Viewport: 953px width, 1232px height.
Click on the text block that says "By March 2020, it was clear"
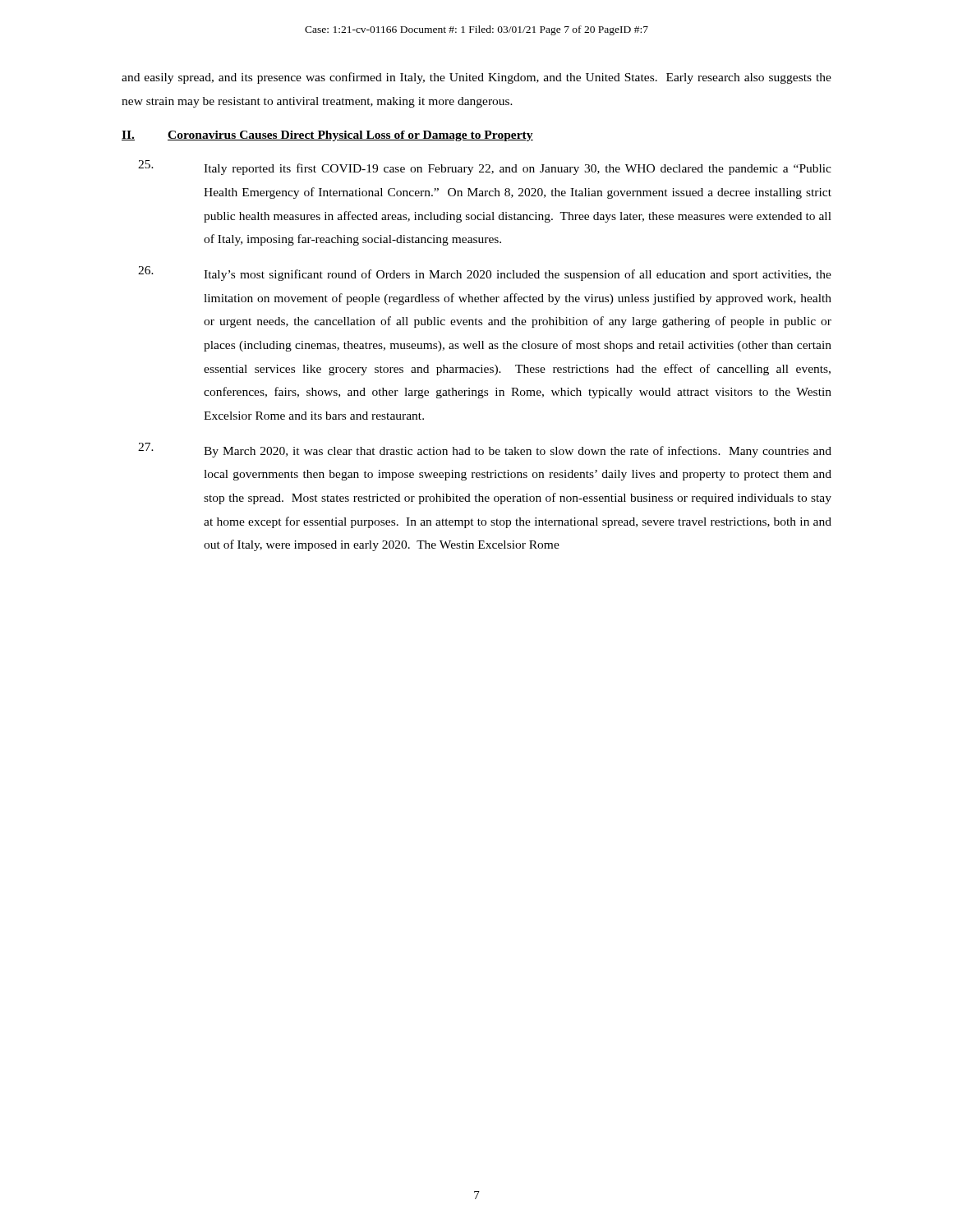476,498
